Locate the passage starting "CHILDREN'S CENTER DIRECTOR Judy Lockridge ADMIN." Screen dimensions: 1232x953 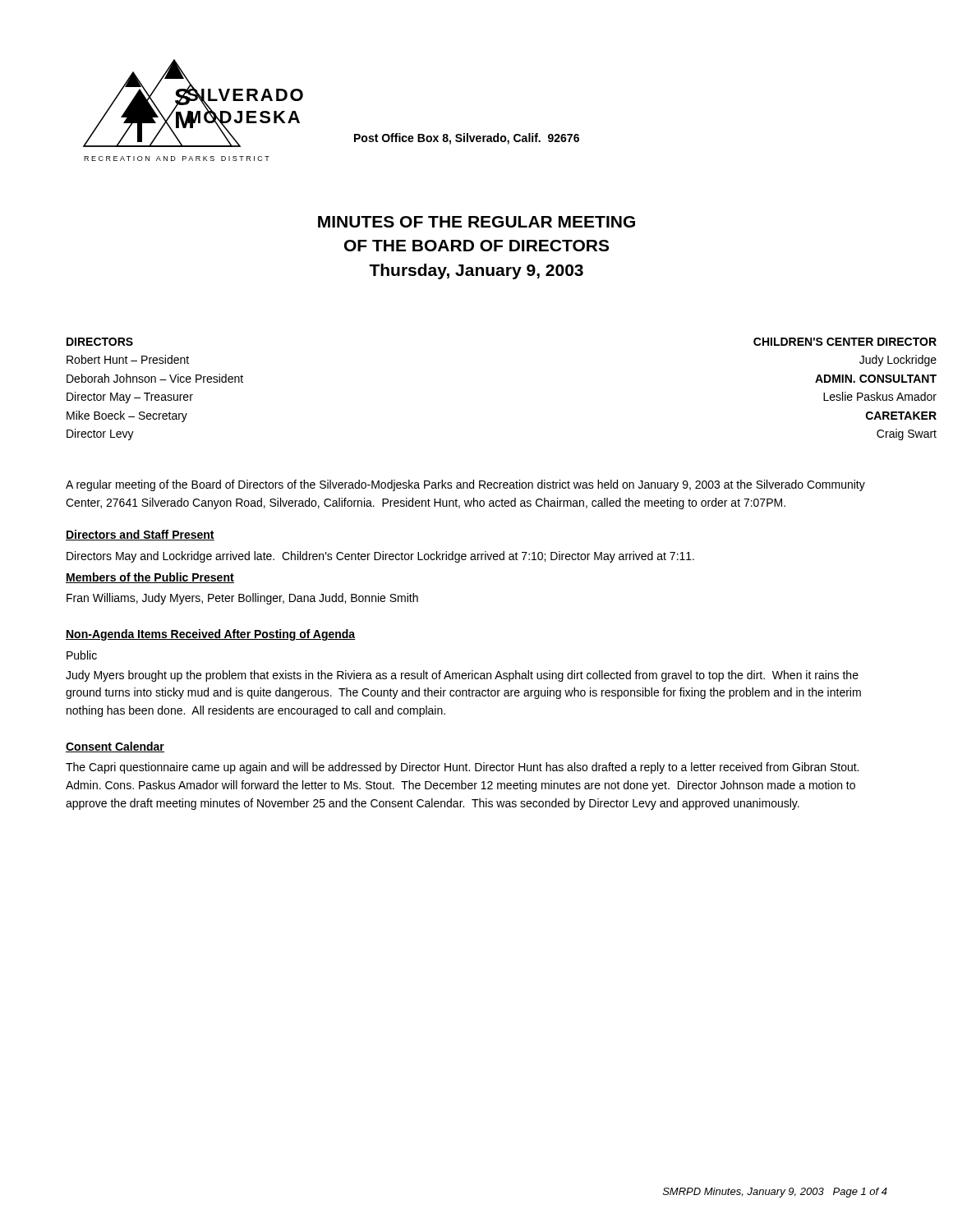click(x=845, y=388)
